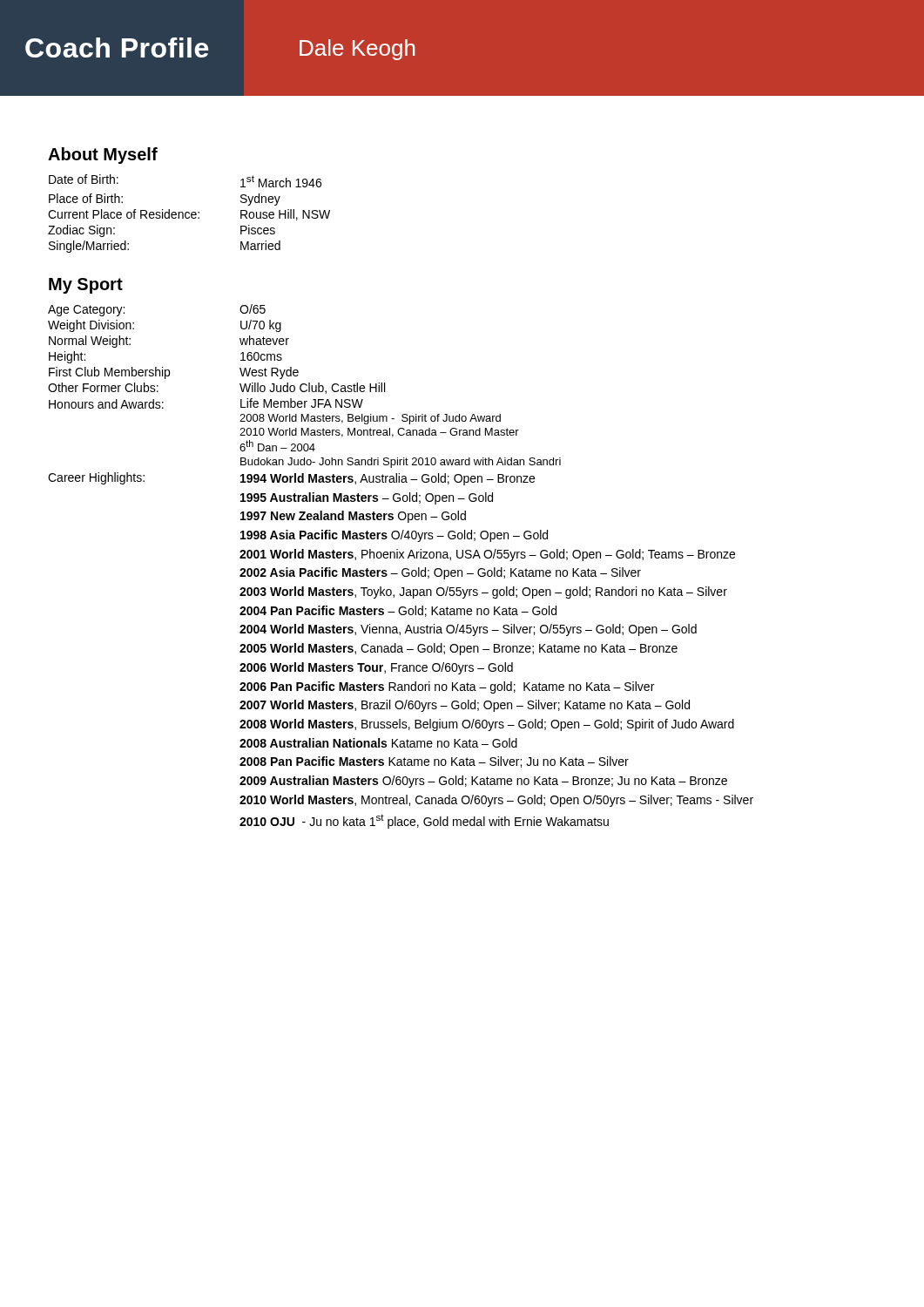
Task: Select the element starting "My Sport"
Action: (x=85, y=284)
